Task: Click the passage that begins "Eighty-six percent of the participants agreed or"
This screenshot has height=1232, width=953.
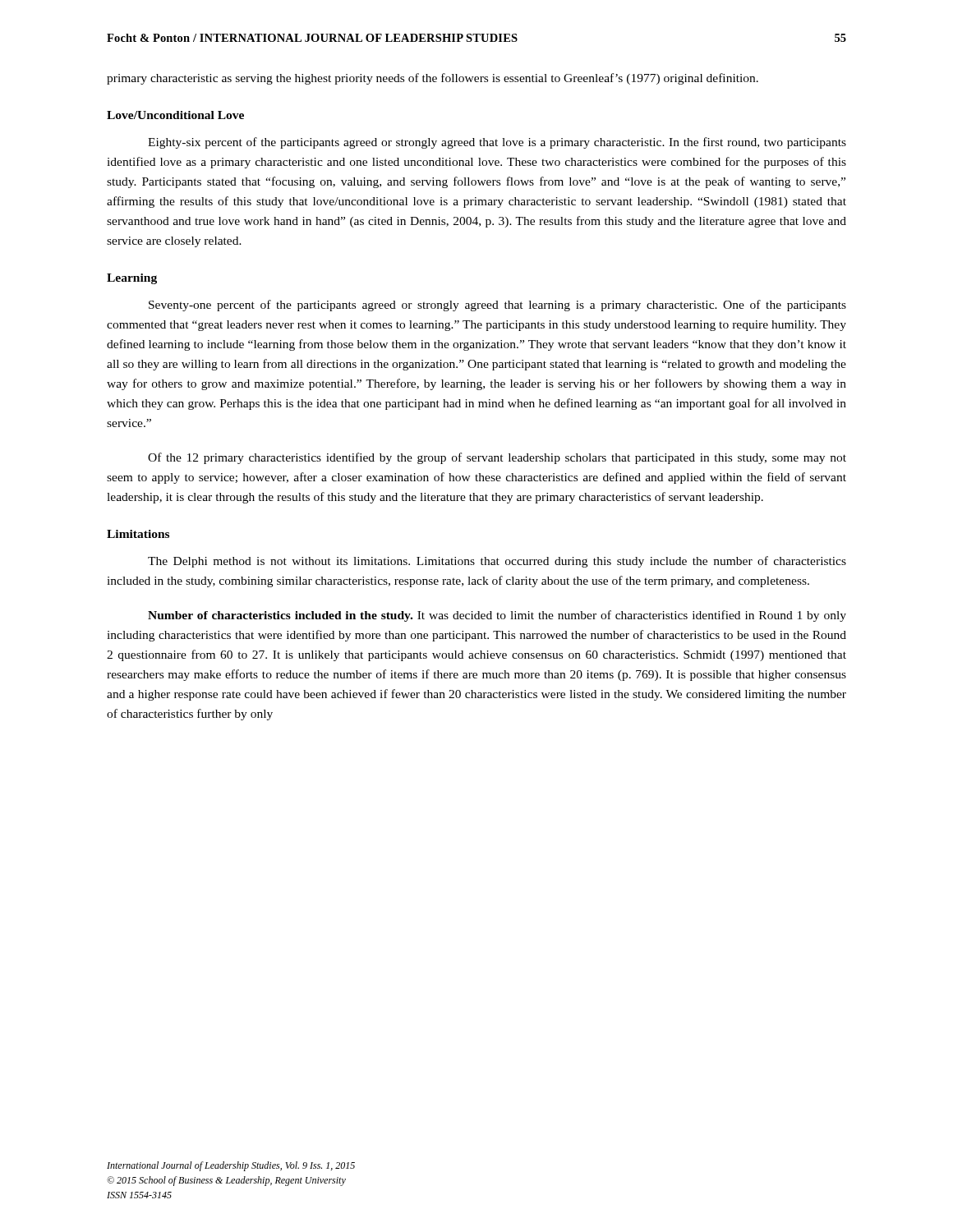Action: pyautogui.click(x=476, y=191)
